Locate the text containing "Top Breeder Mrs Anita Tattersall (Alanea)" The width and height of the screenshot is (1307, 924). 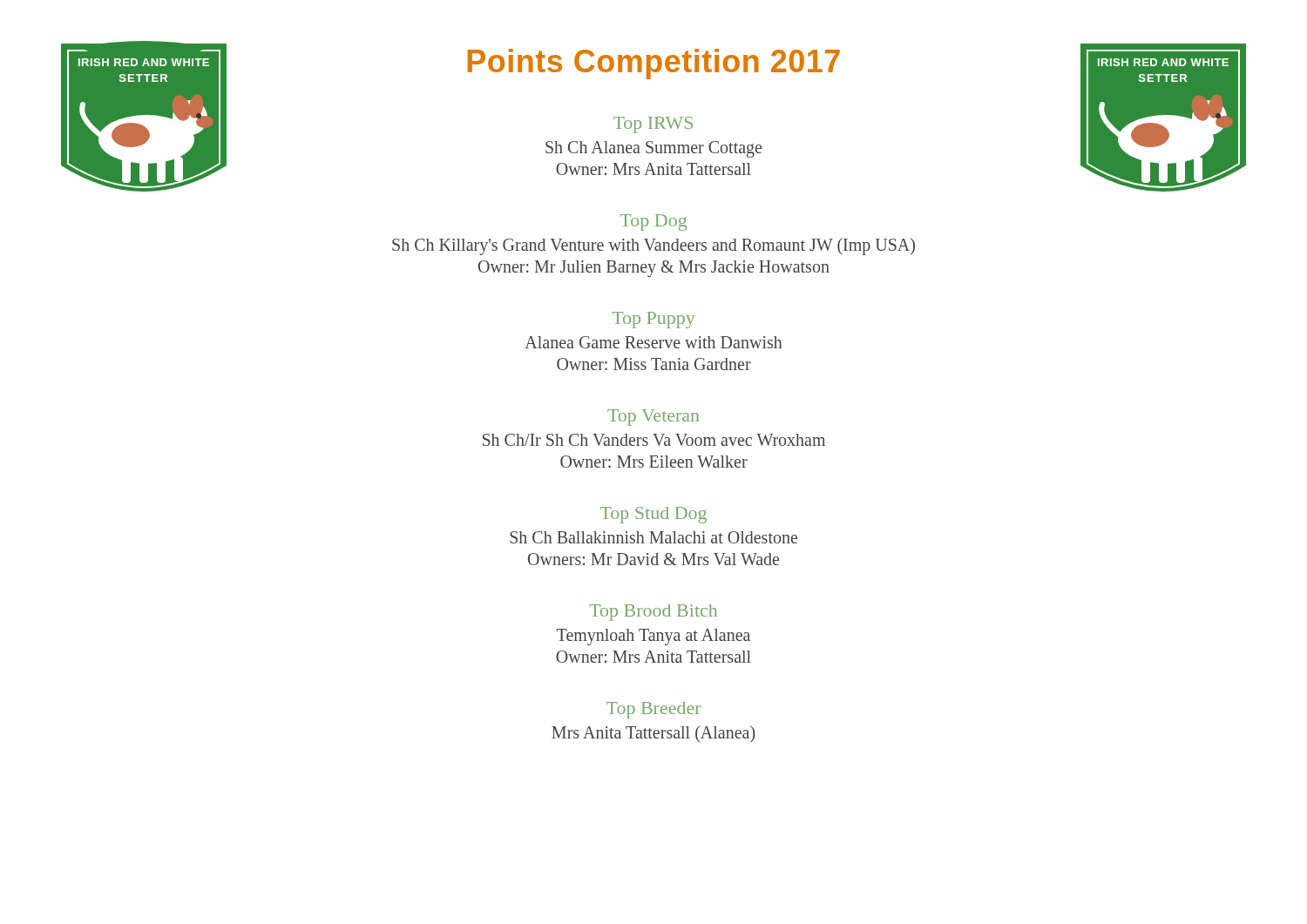pyautogui.click(x=654, y=720)
